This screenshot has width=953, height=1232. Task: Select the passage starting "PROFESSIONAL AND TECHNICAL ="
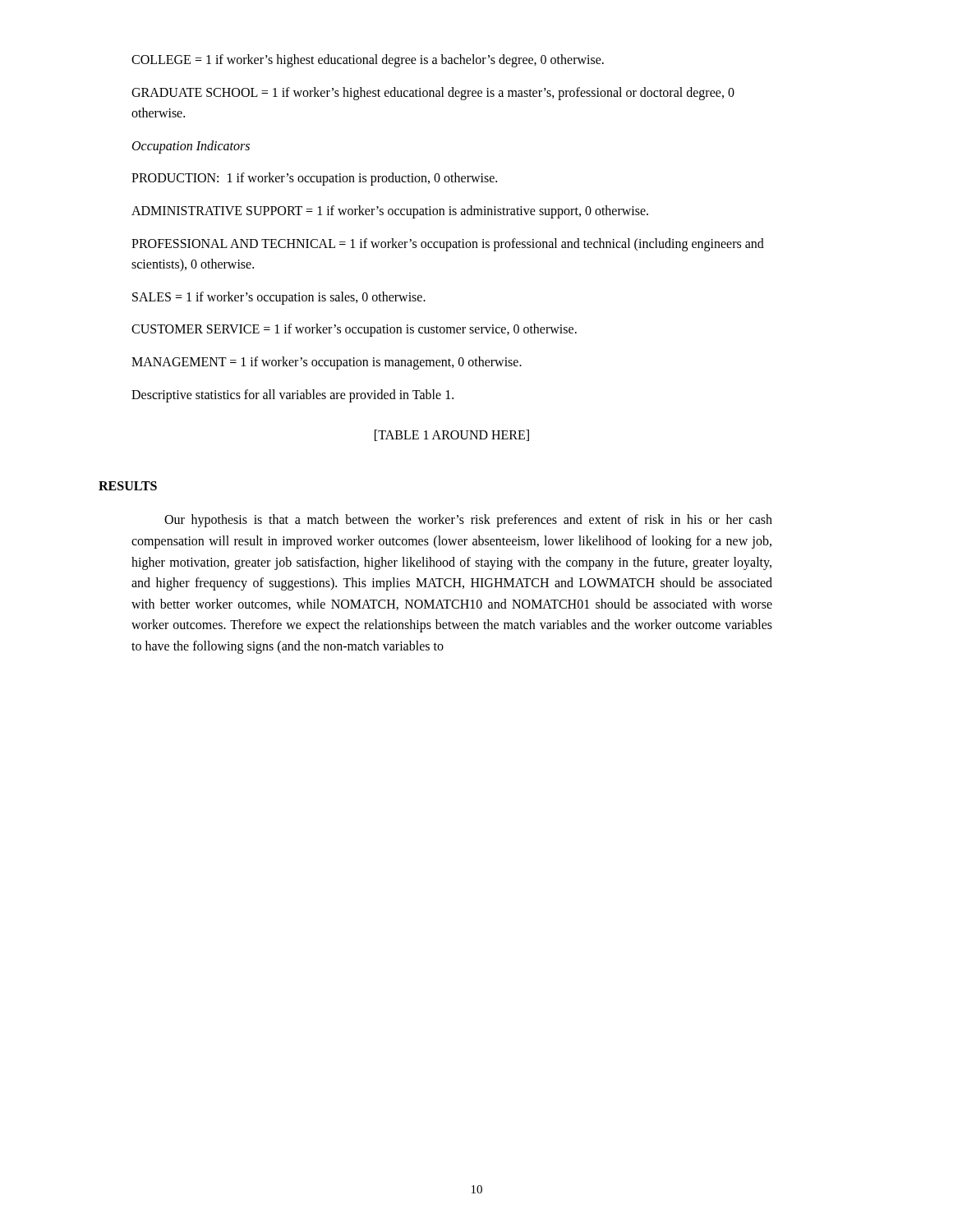click(452, 254)
